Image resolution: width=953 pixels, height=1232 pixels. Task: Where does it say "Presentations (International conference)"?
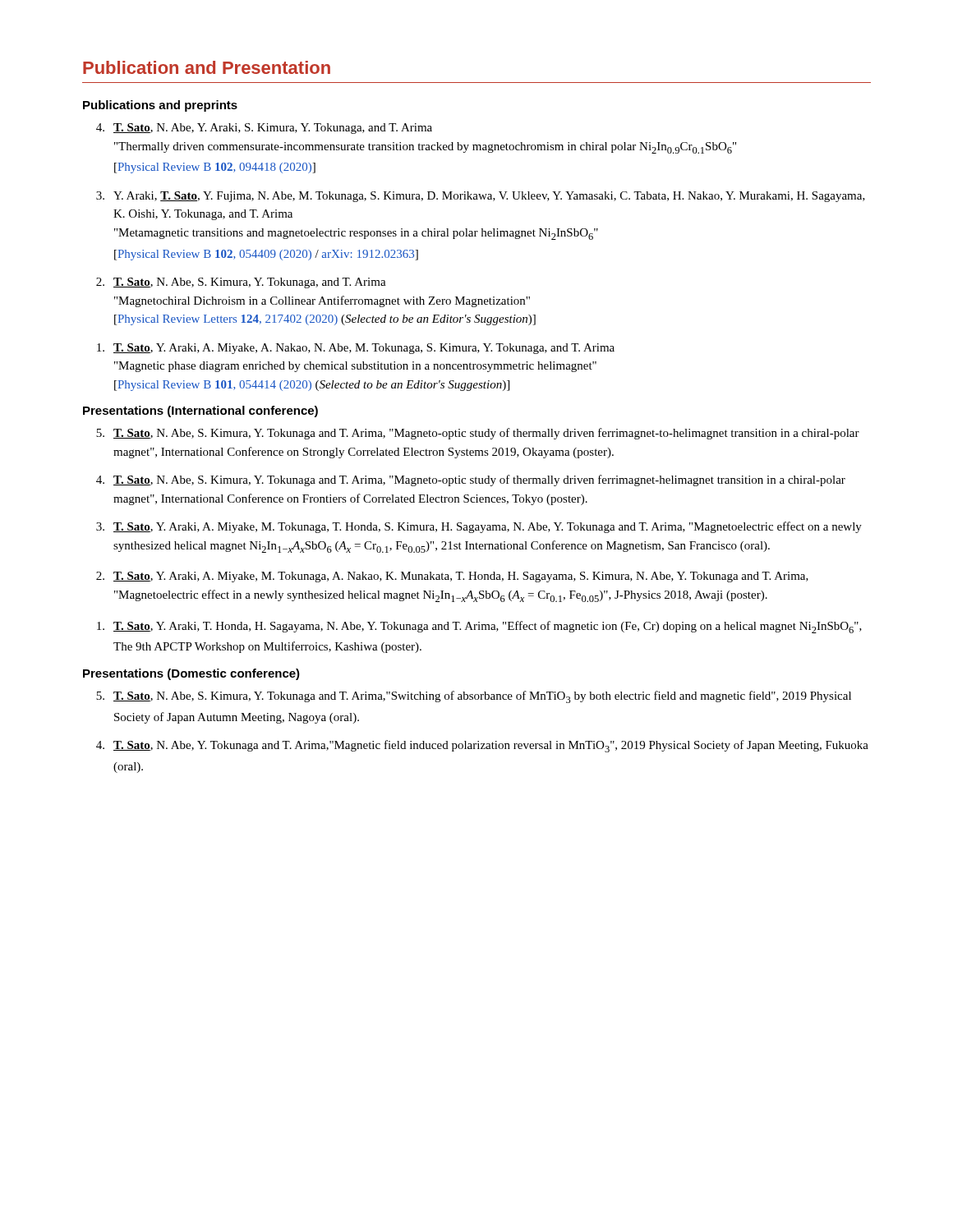click(200, 411)
